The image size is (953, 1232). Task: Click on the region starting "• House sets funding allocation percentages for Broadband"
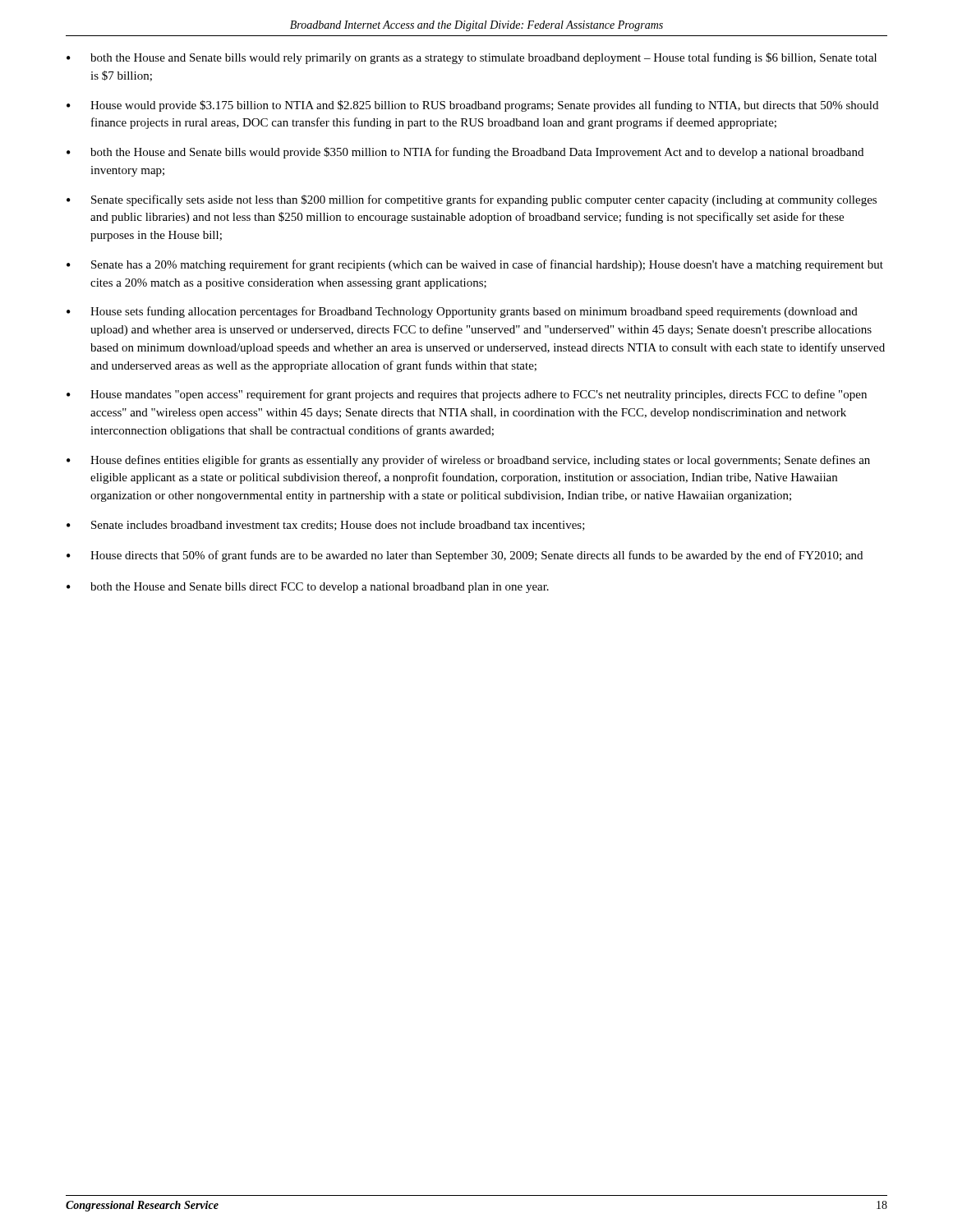coord(476,339)
